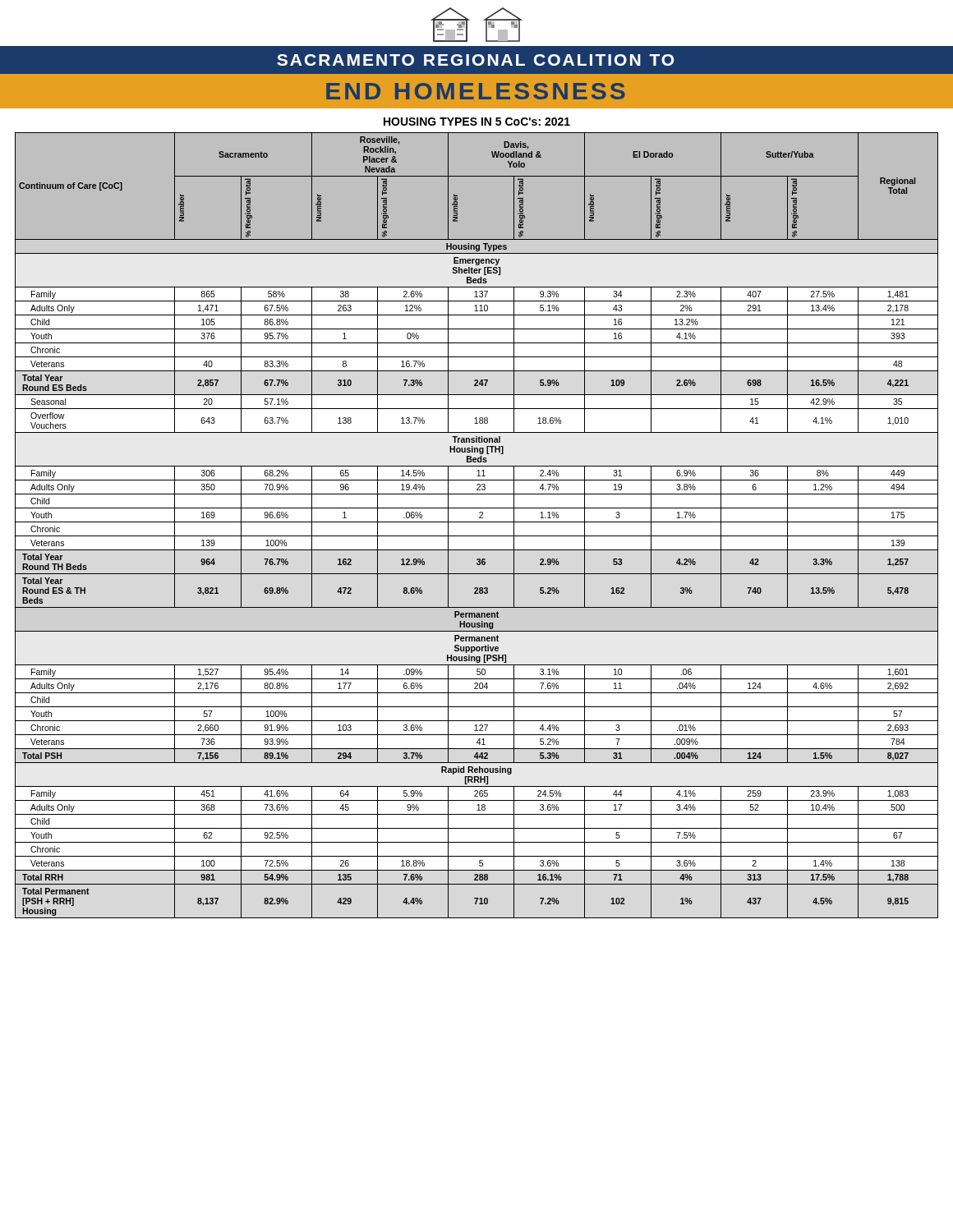Image resolution: width=953 pixels, height=1232 pixels.
Task: Select the table that reads "Regional Total"
Action: point(476,525)
